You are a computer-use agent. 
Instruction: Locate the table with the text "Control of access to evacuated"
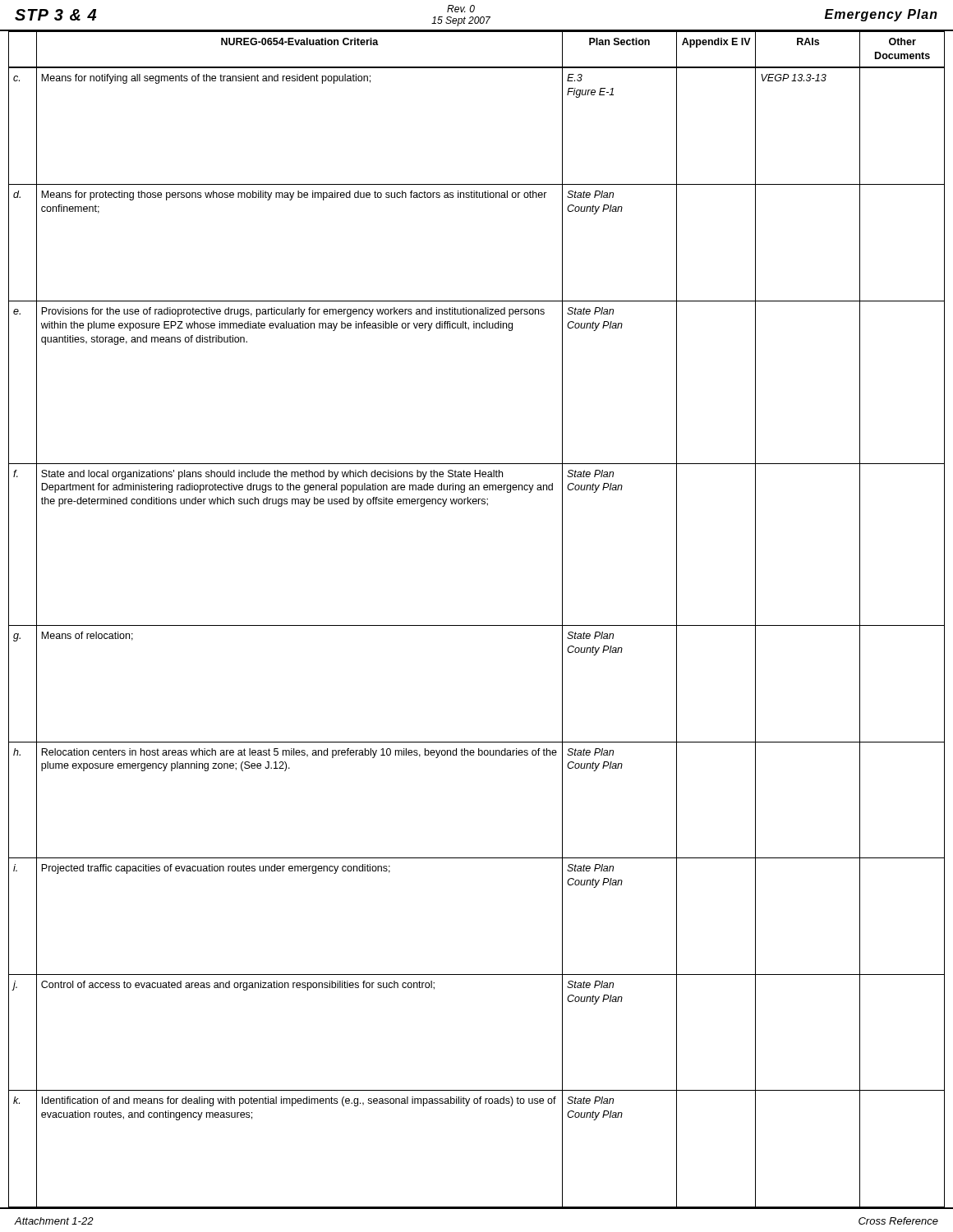(476, 619)
